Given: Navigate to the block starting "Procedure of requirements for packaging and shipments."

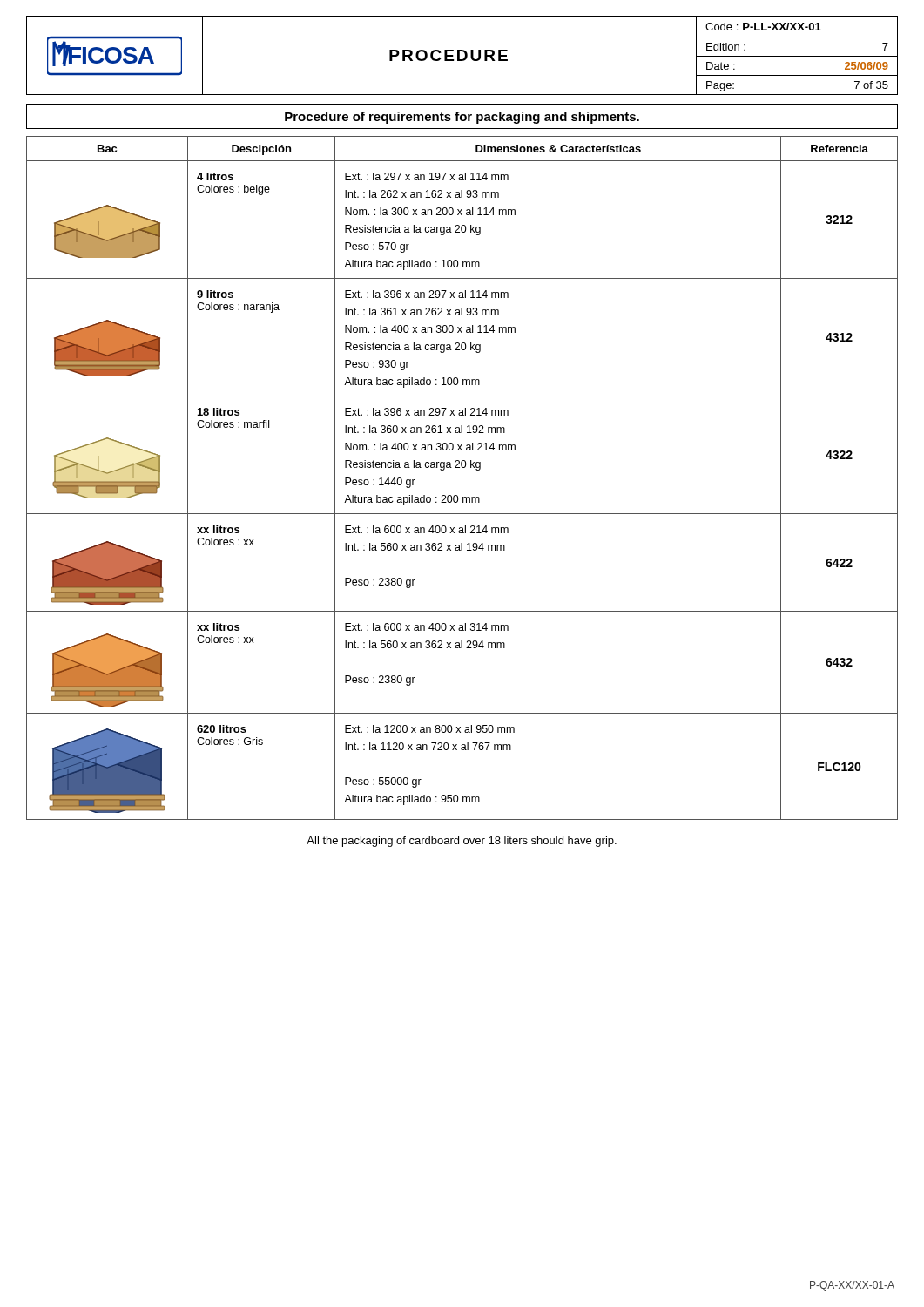Looking at the screenshot, I should pos(462,116).
